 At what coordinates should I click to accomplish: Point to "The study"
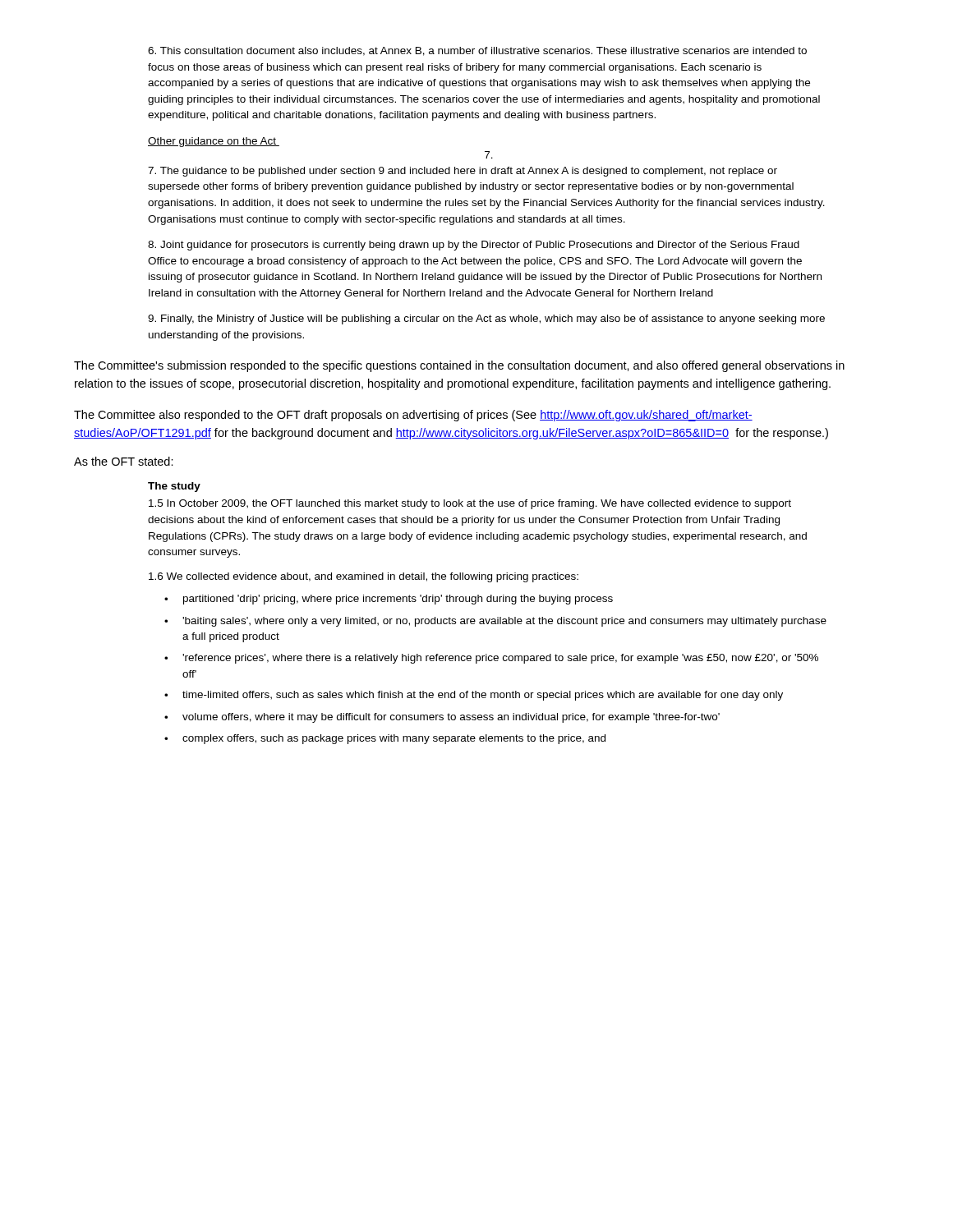[174, 486]
